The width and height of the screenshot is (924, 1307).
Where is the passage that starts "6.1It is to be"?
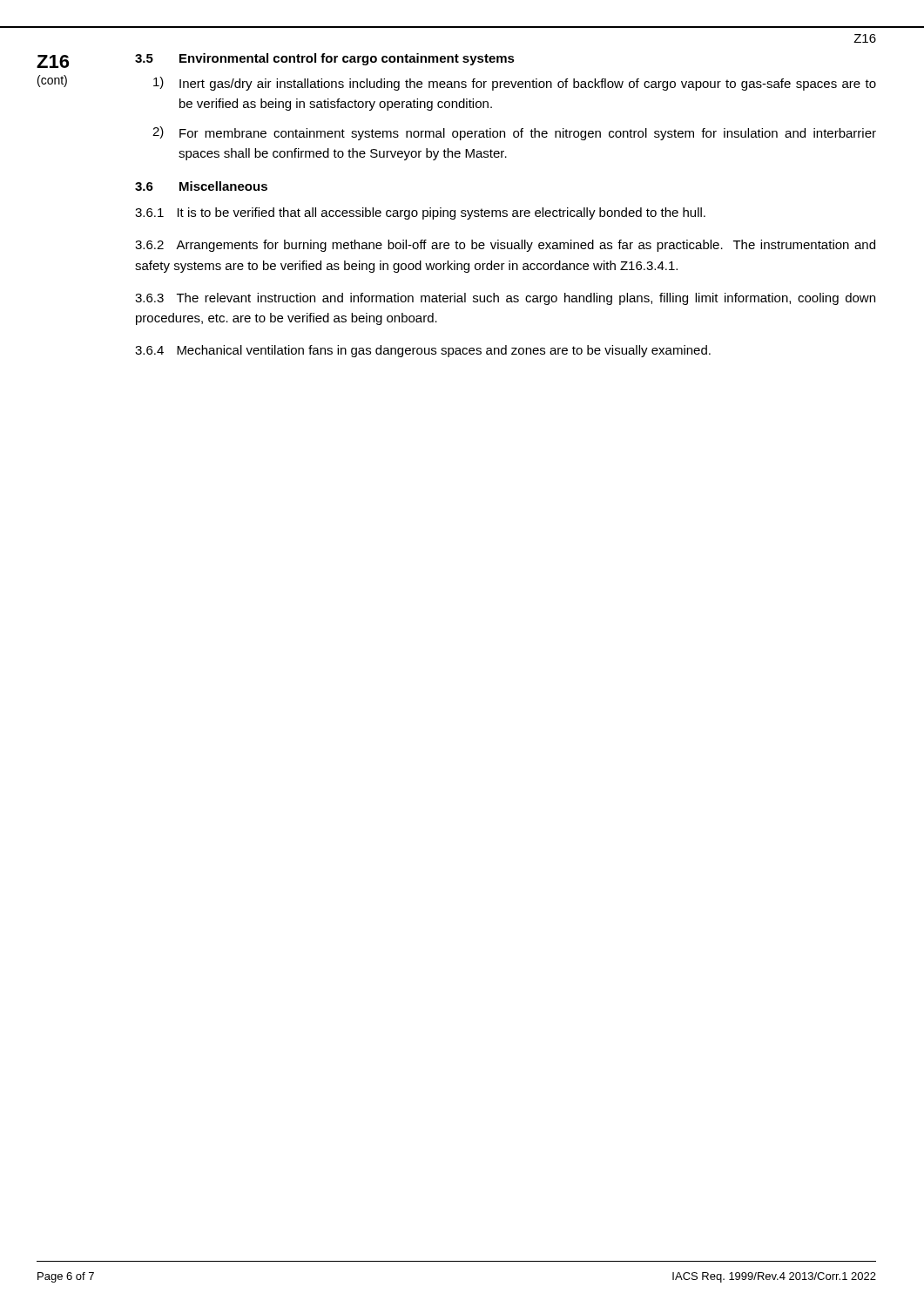421,212
